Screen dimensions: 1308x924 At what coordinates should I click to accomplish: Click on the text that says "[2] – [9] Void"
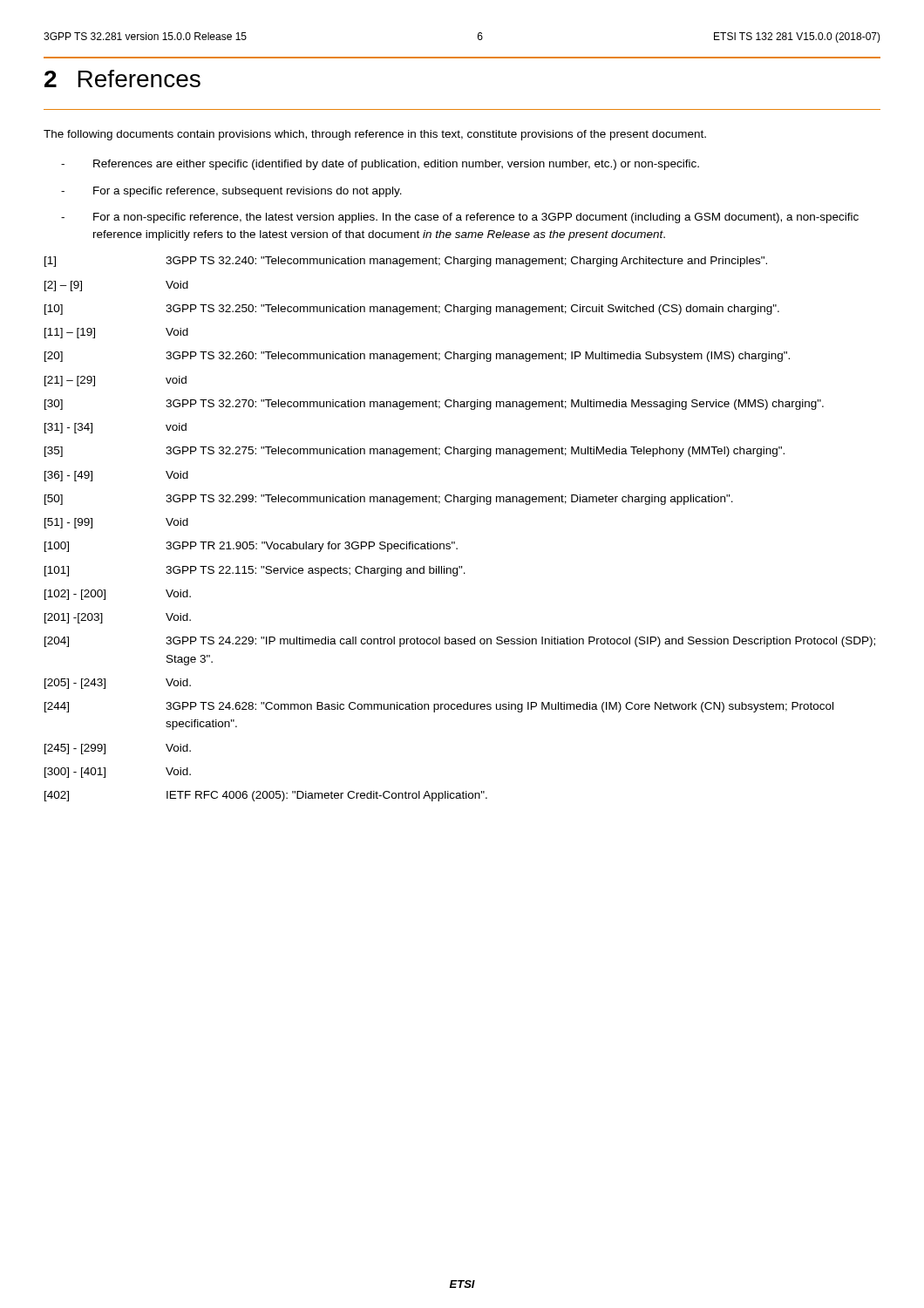pyautogui.click(x=50, y=286)
